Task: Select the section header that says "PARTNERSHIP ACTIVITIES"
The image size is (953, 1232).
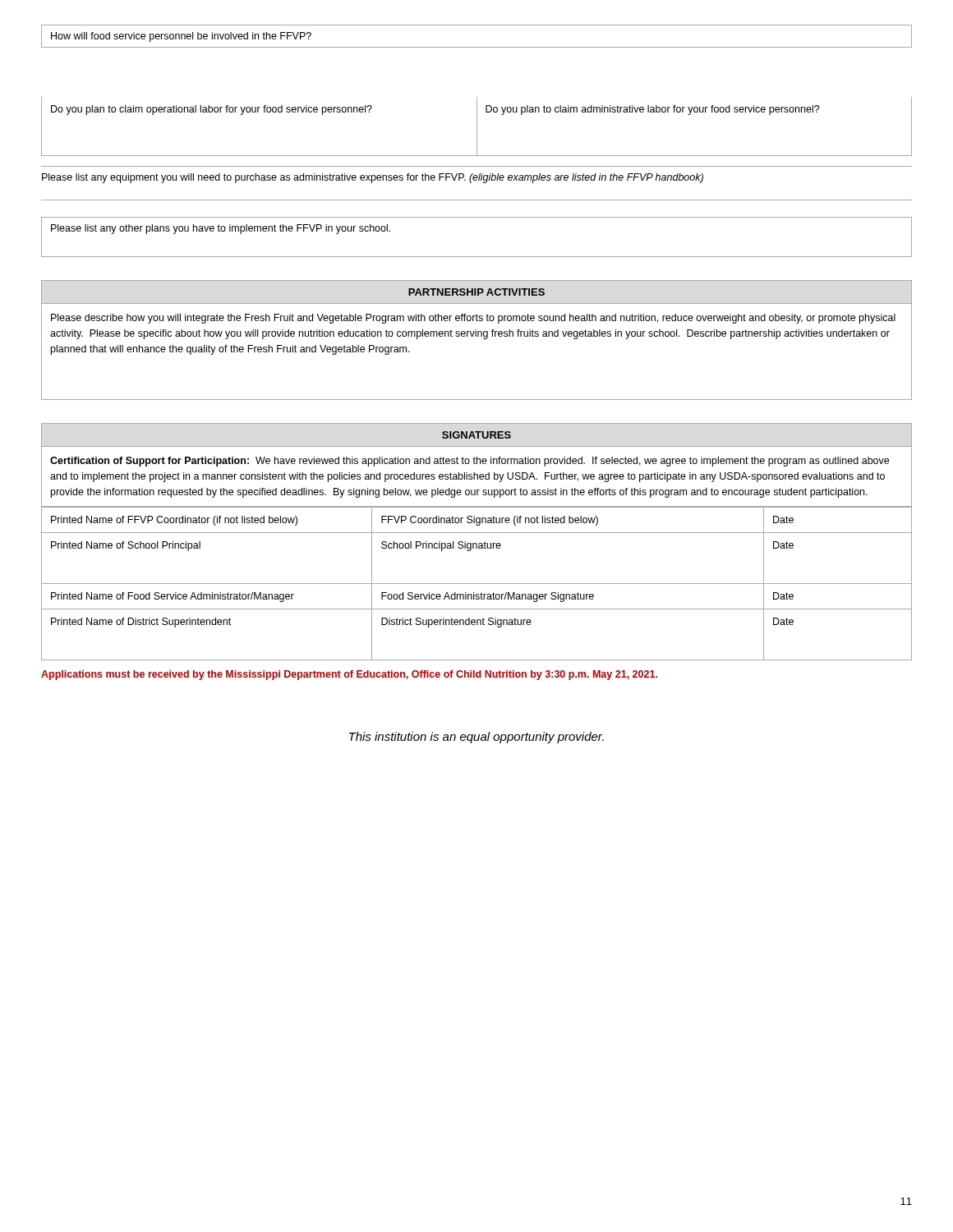Action: pyautogui.click(x=476, y=292)
